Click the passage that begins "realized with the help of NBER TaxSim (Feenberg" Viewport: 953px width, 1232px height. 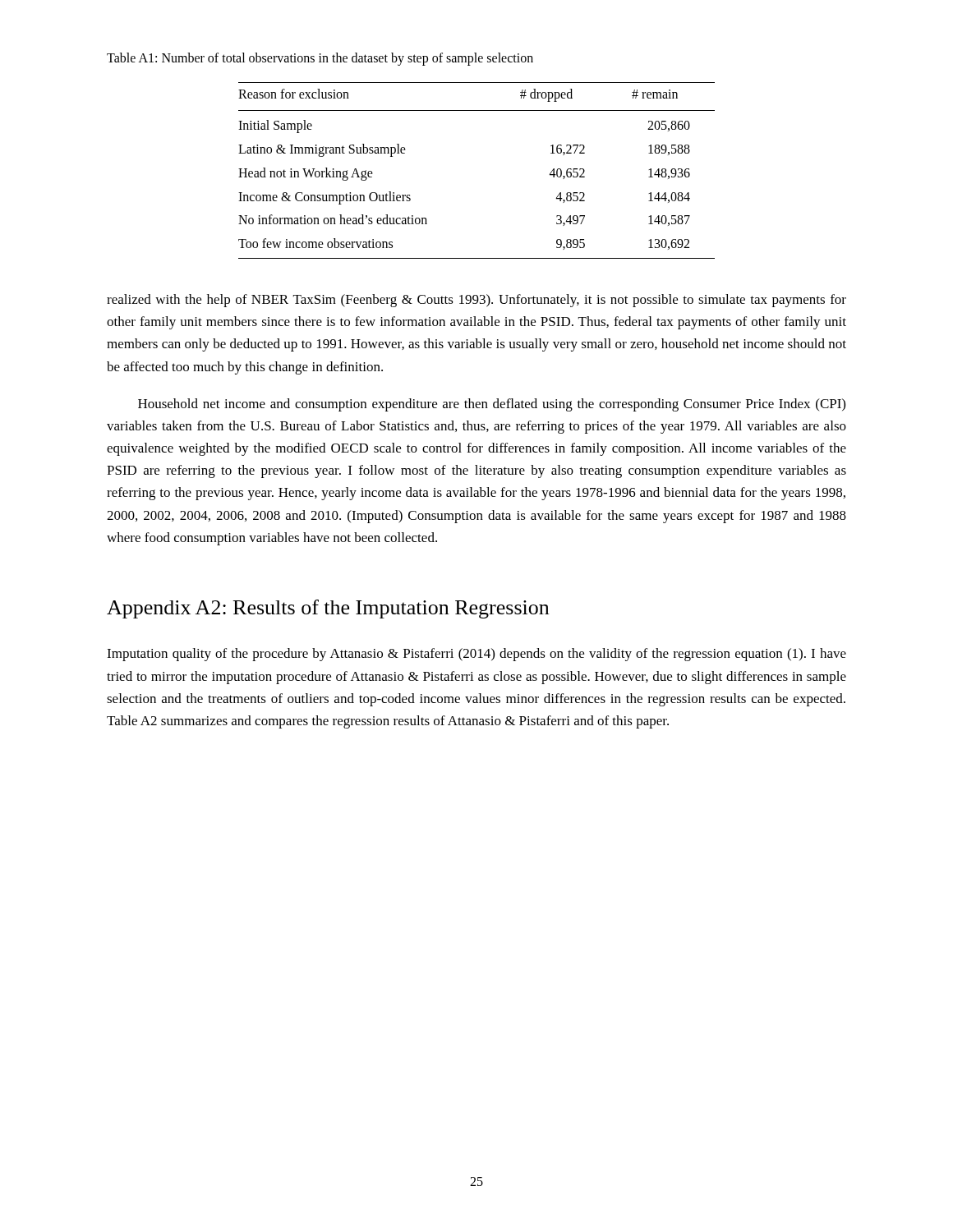pos(476,333)
